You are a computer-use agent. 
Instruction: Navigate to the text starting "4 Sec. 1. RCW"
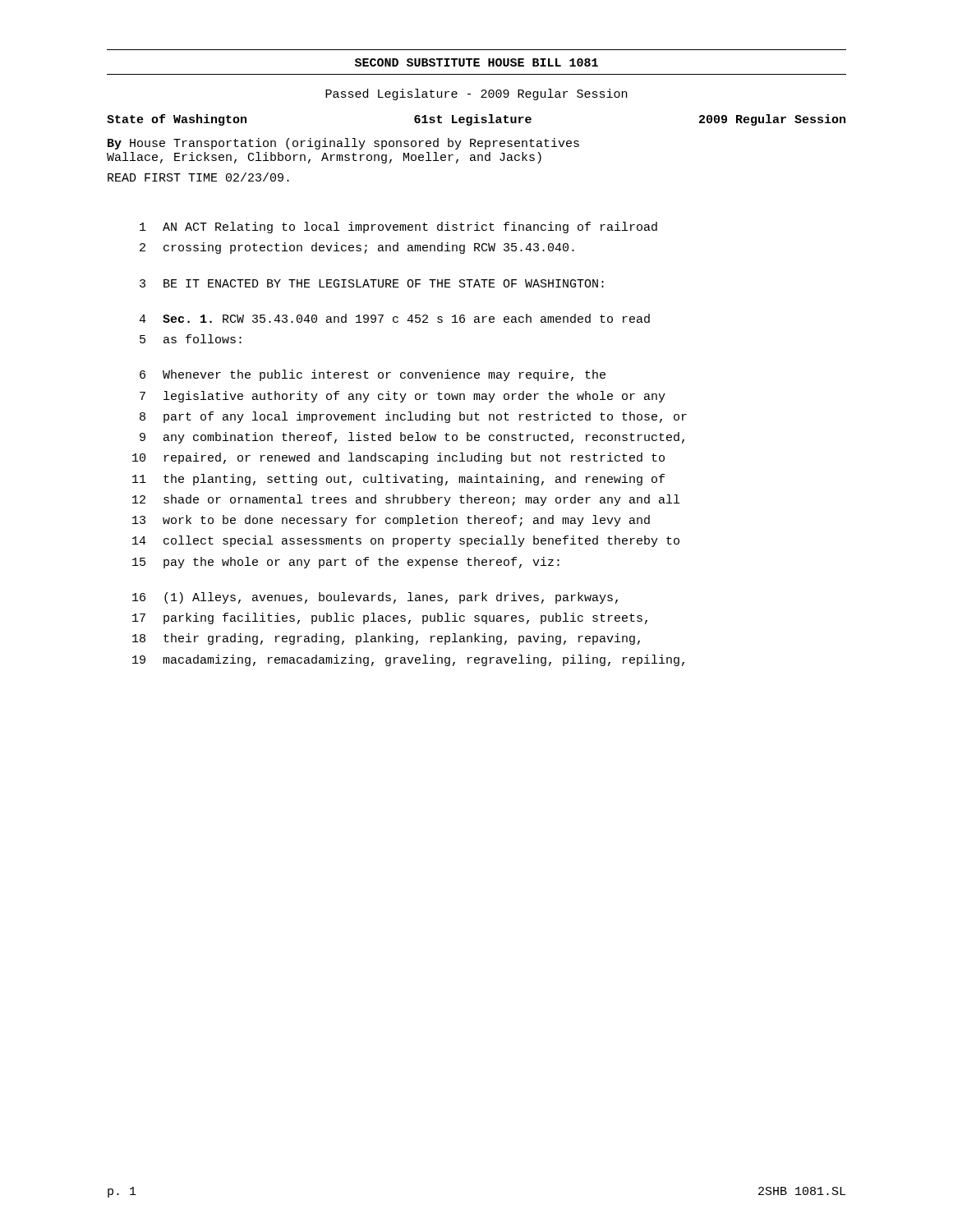point(476,330)
